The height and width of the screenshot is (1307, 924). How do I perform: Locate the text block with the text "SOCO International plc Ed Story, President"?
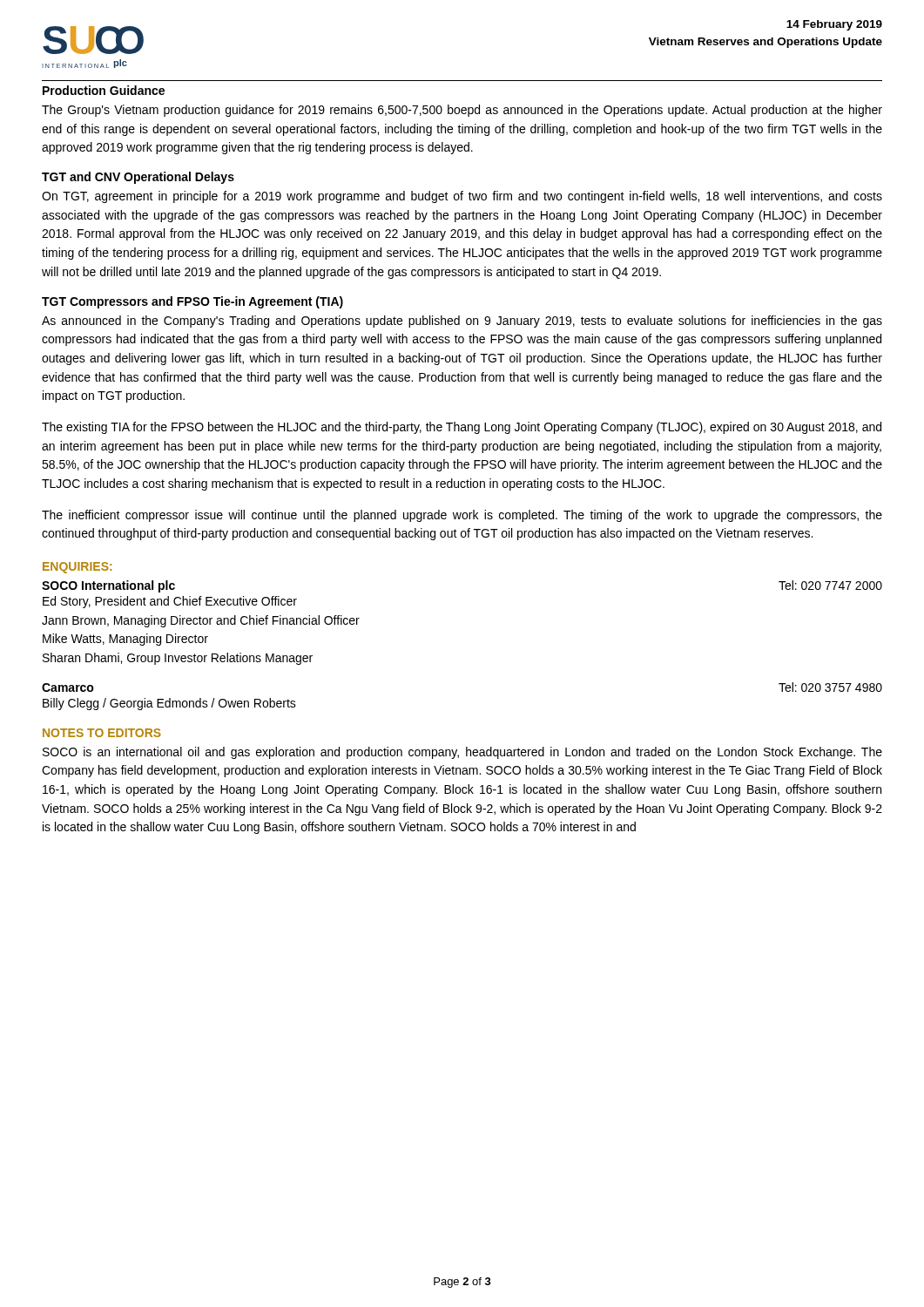pyautogui.click(x=108, y=586)
